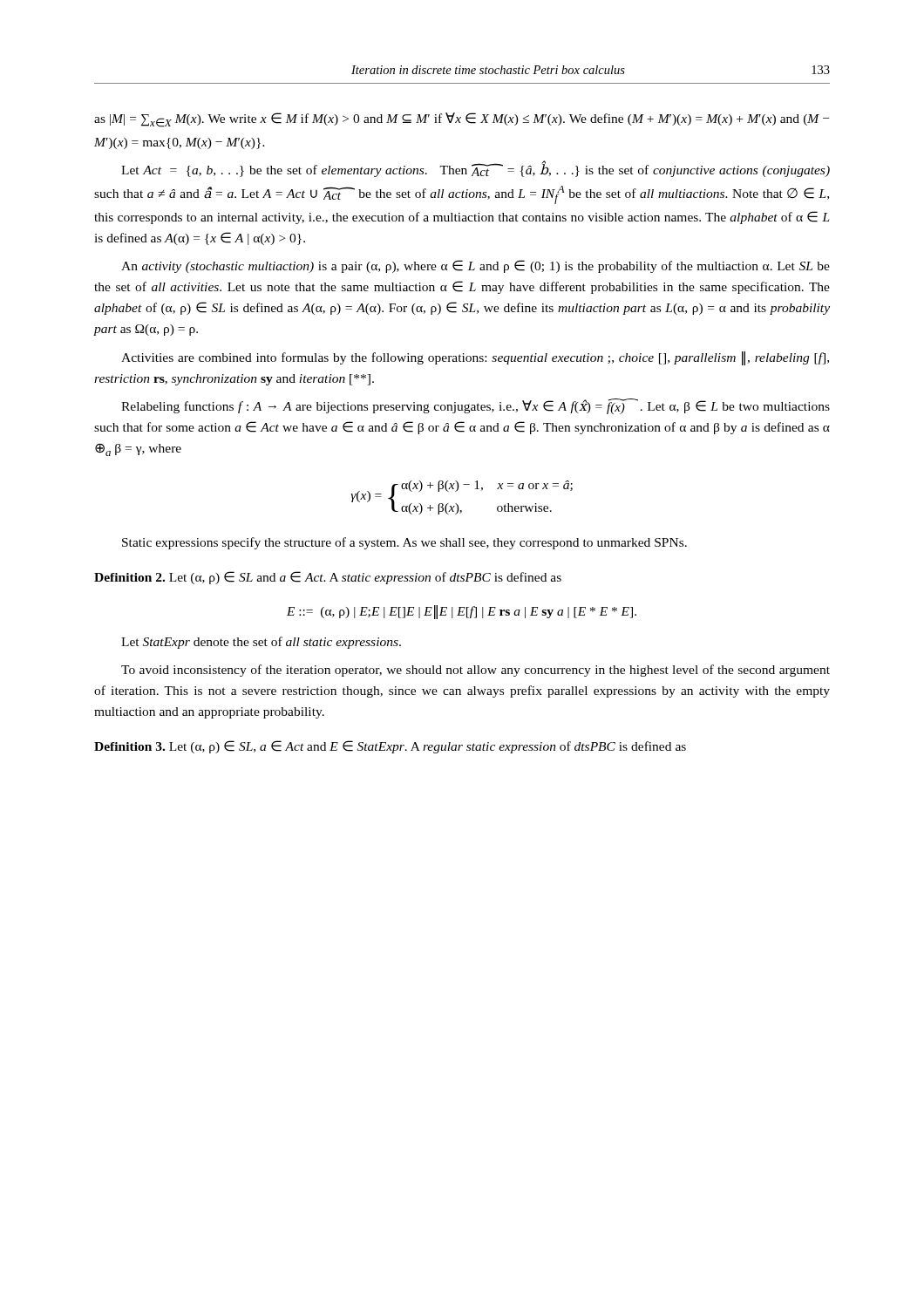
Task: Find the text starting "E ::= (α,"
Action: pyautogui.click(x=462, y=611)
